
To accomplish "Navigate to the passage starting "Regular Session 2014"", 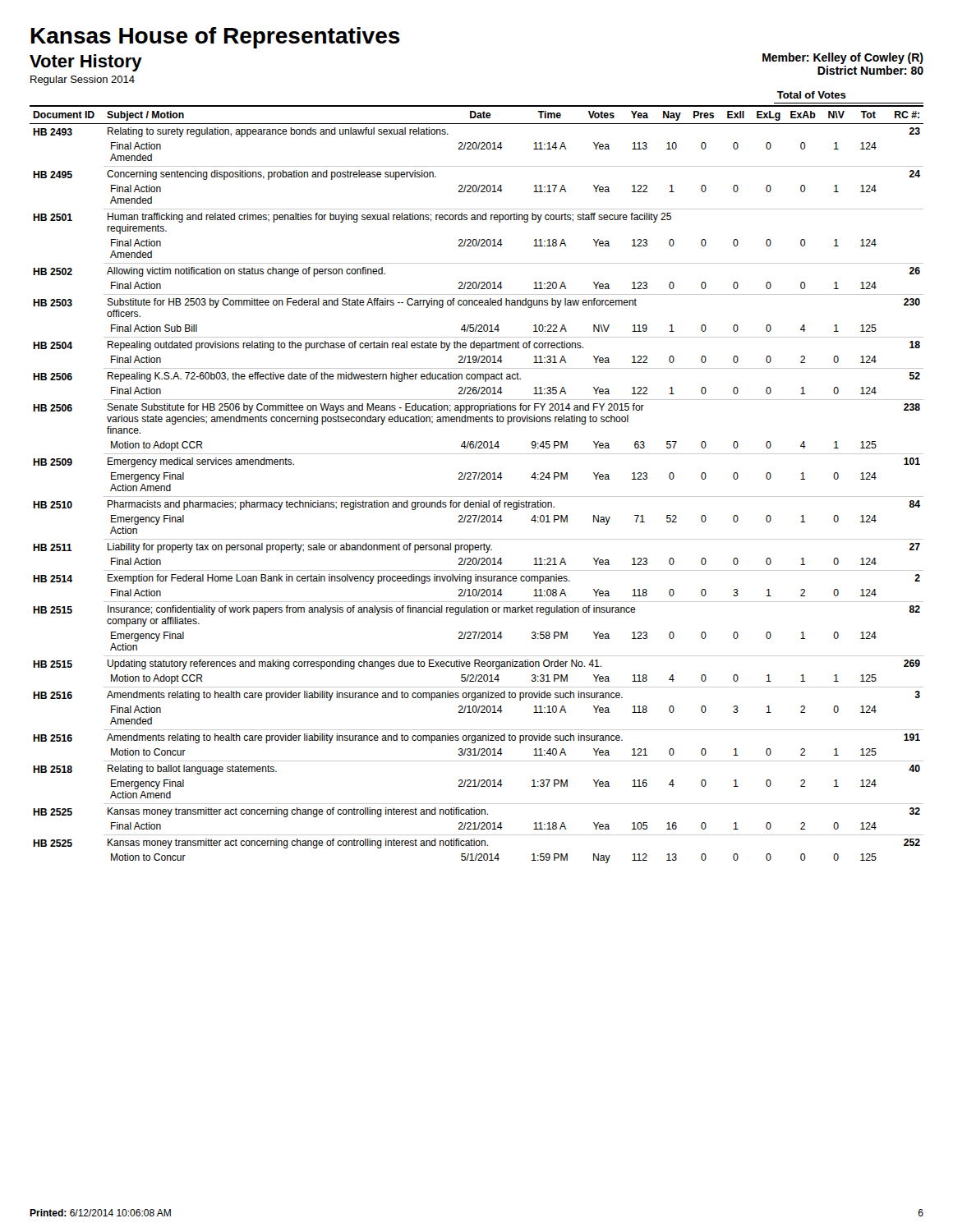I will 82,79.
